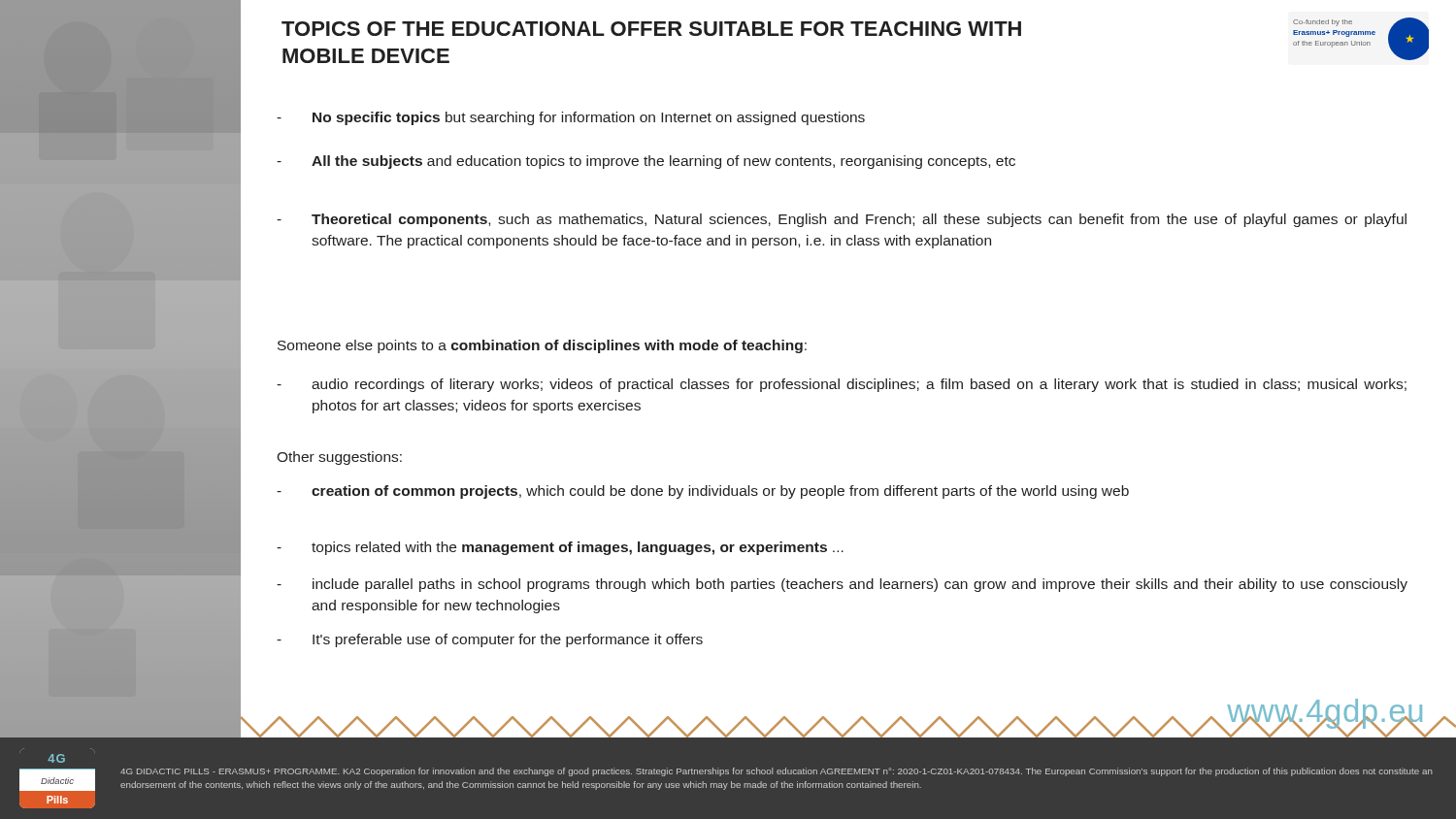Image resolution: width=1456 pixels, height=819 pixels.
Task: Locate the list item containing "- include parallel paths in"
Action: coord(842,595)
